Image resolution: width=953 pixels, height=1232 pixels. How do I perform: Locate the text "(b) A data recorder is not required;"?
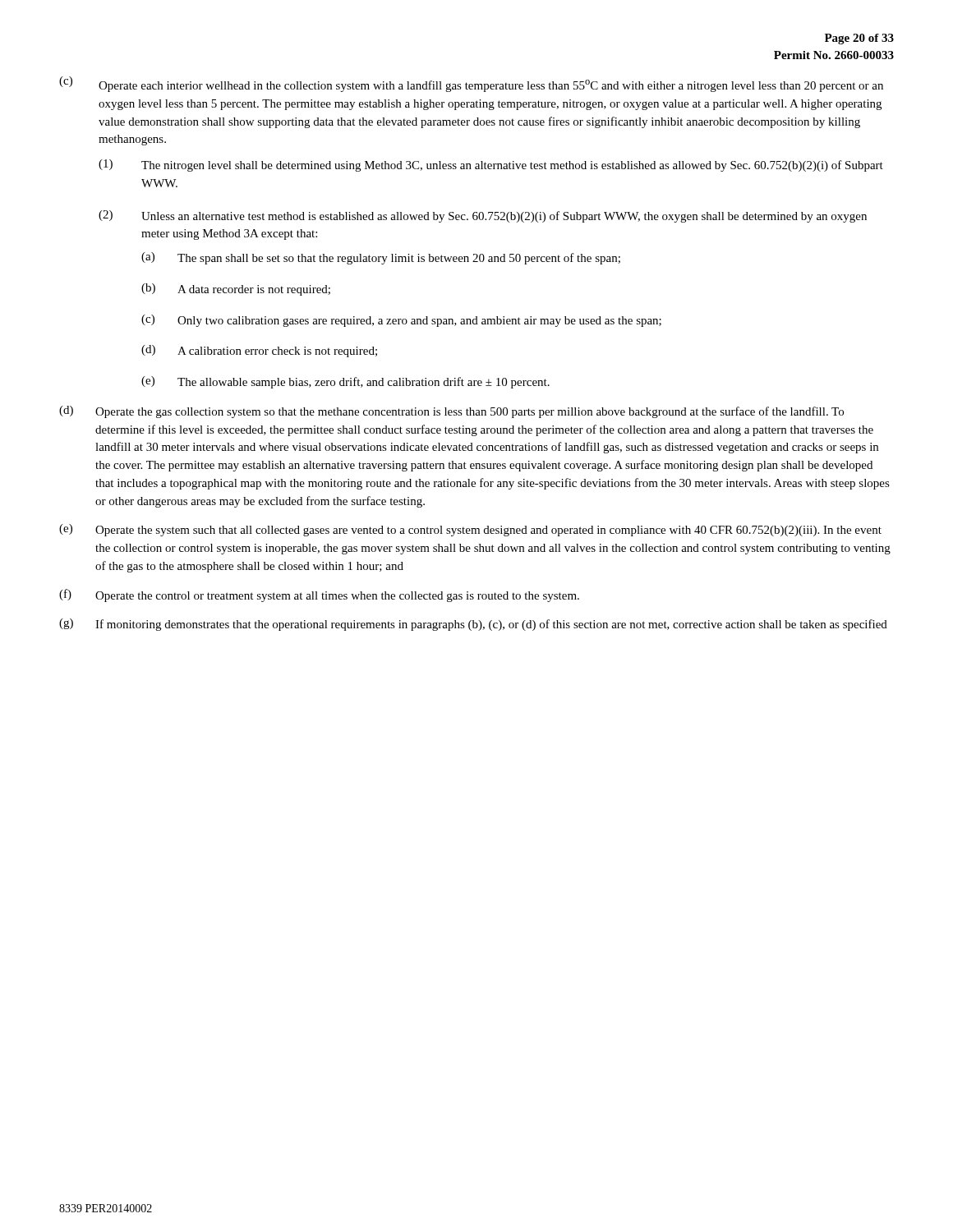click(x=236, y=290)
